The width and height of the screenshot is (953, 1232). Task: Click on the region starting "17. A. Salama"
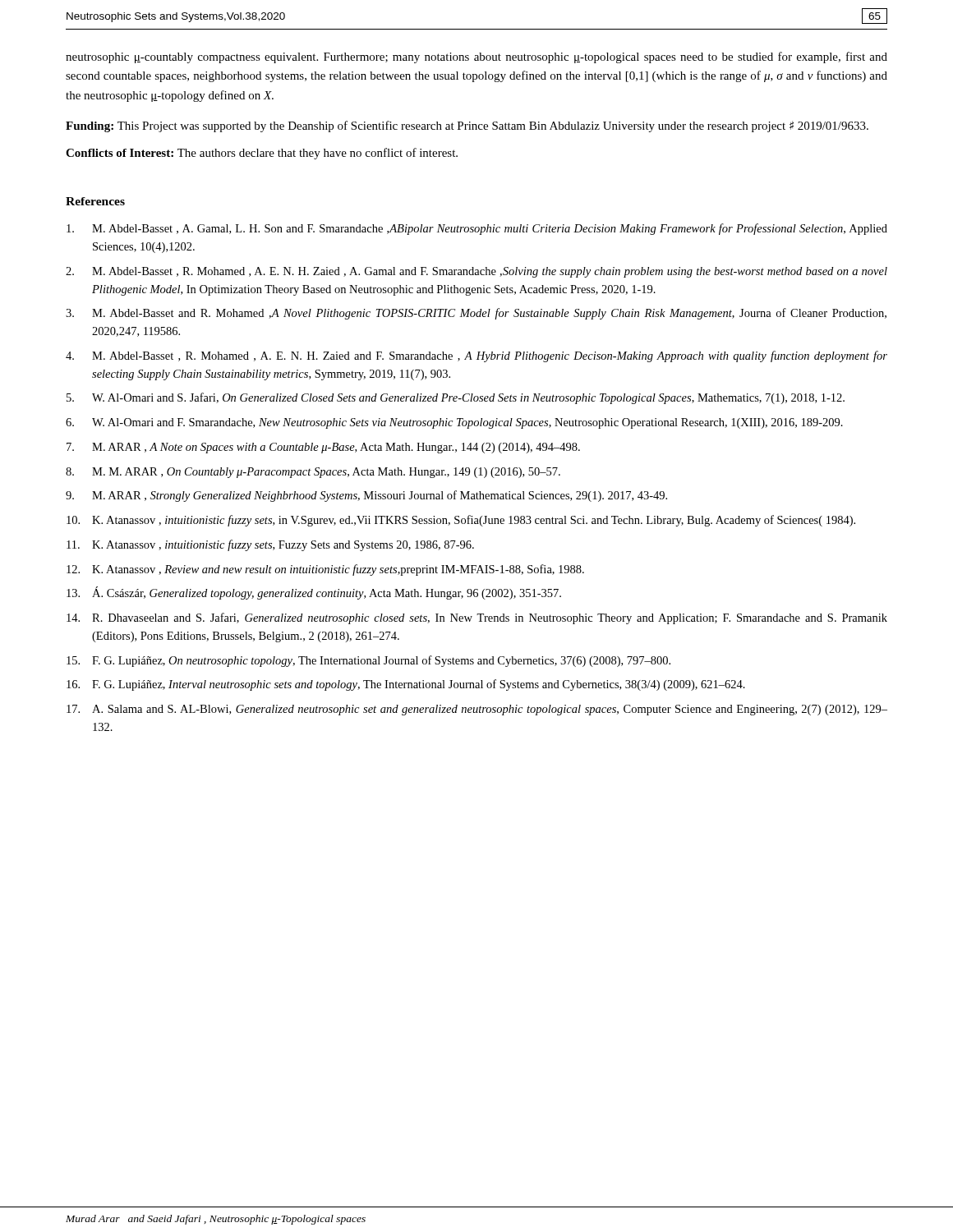pos(476,719)
